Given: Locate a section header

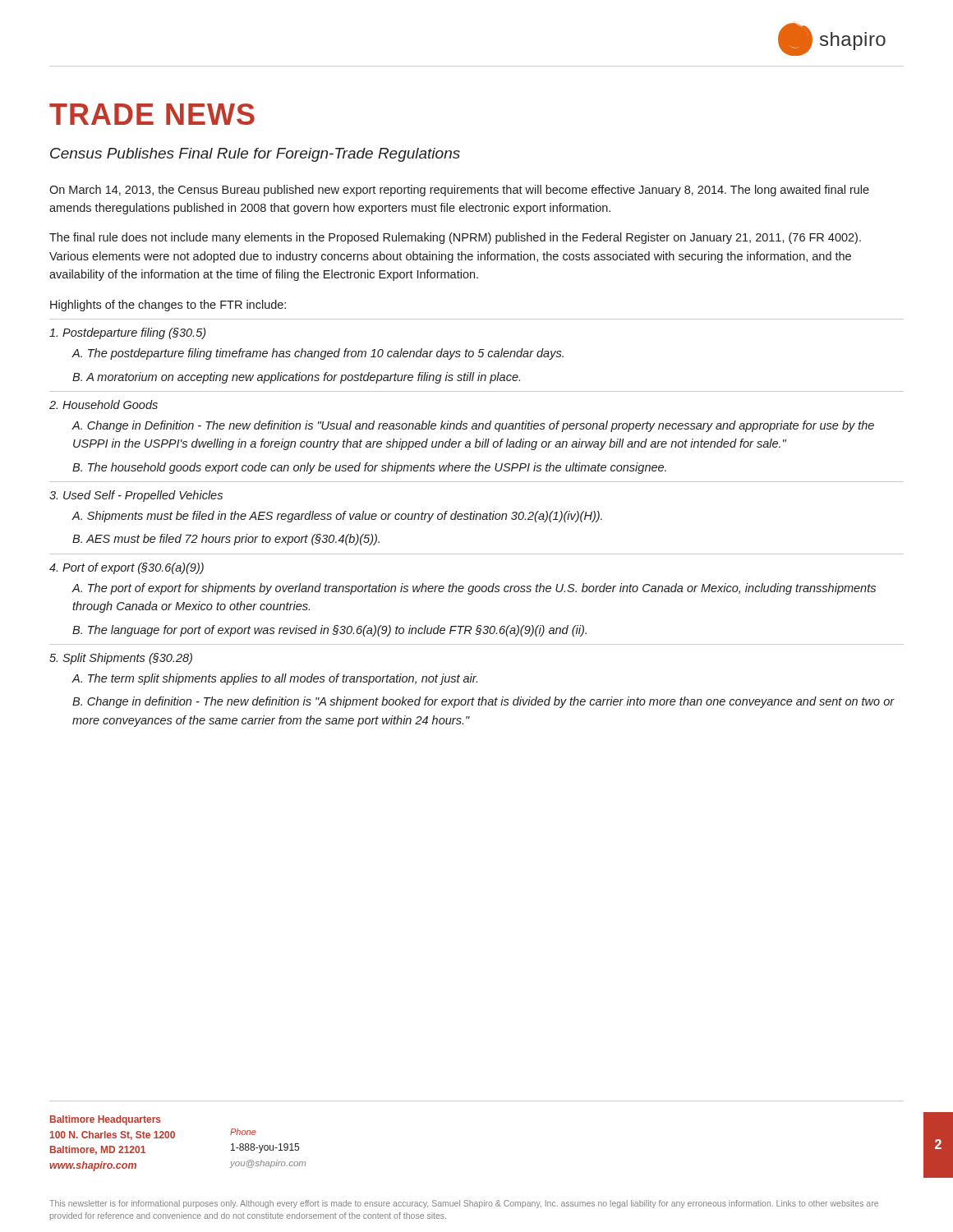Looking at the screenshot, I should (255, 153).
